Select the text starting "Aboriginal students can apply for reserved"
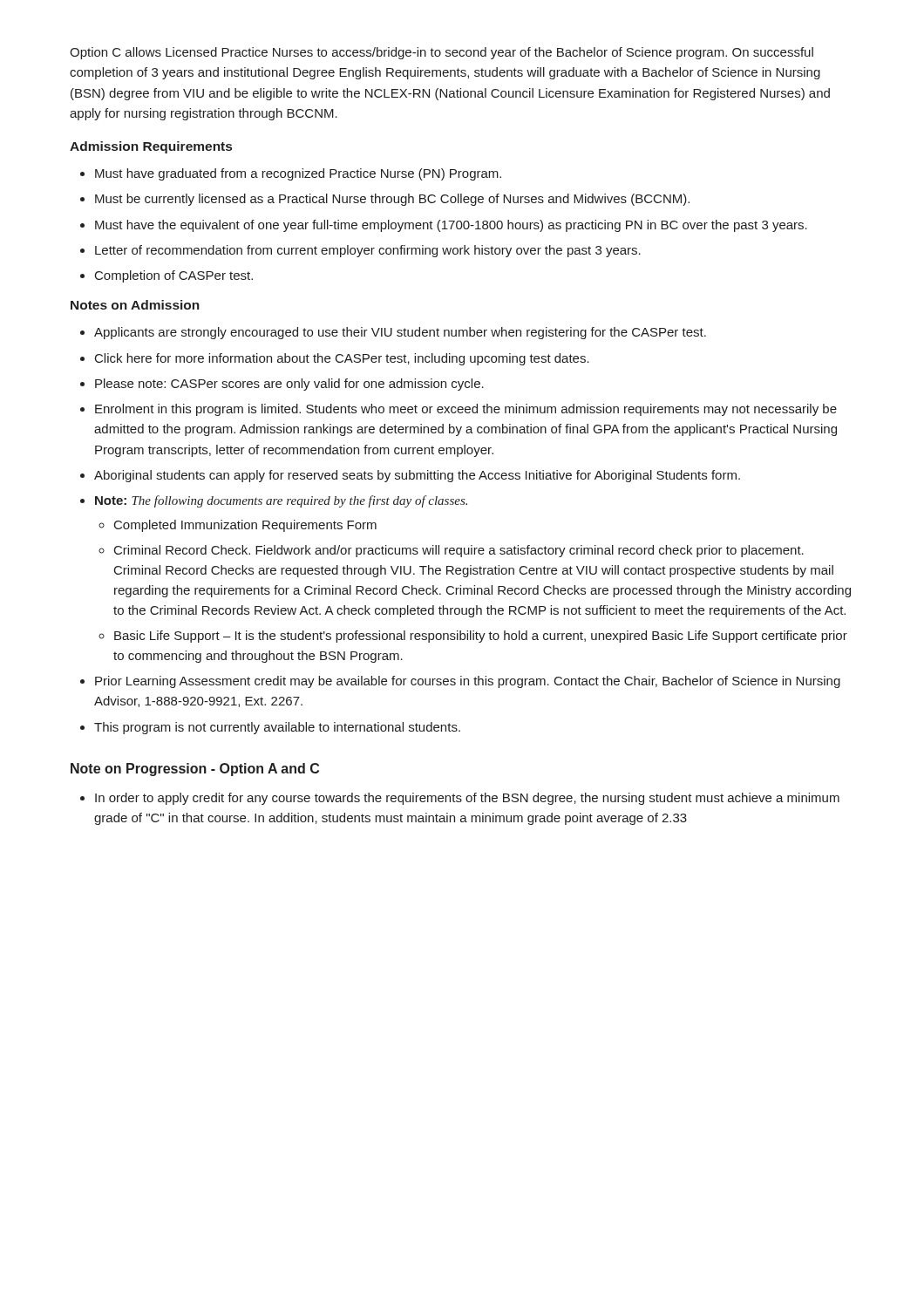 click(x=418, y=475)
